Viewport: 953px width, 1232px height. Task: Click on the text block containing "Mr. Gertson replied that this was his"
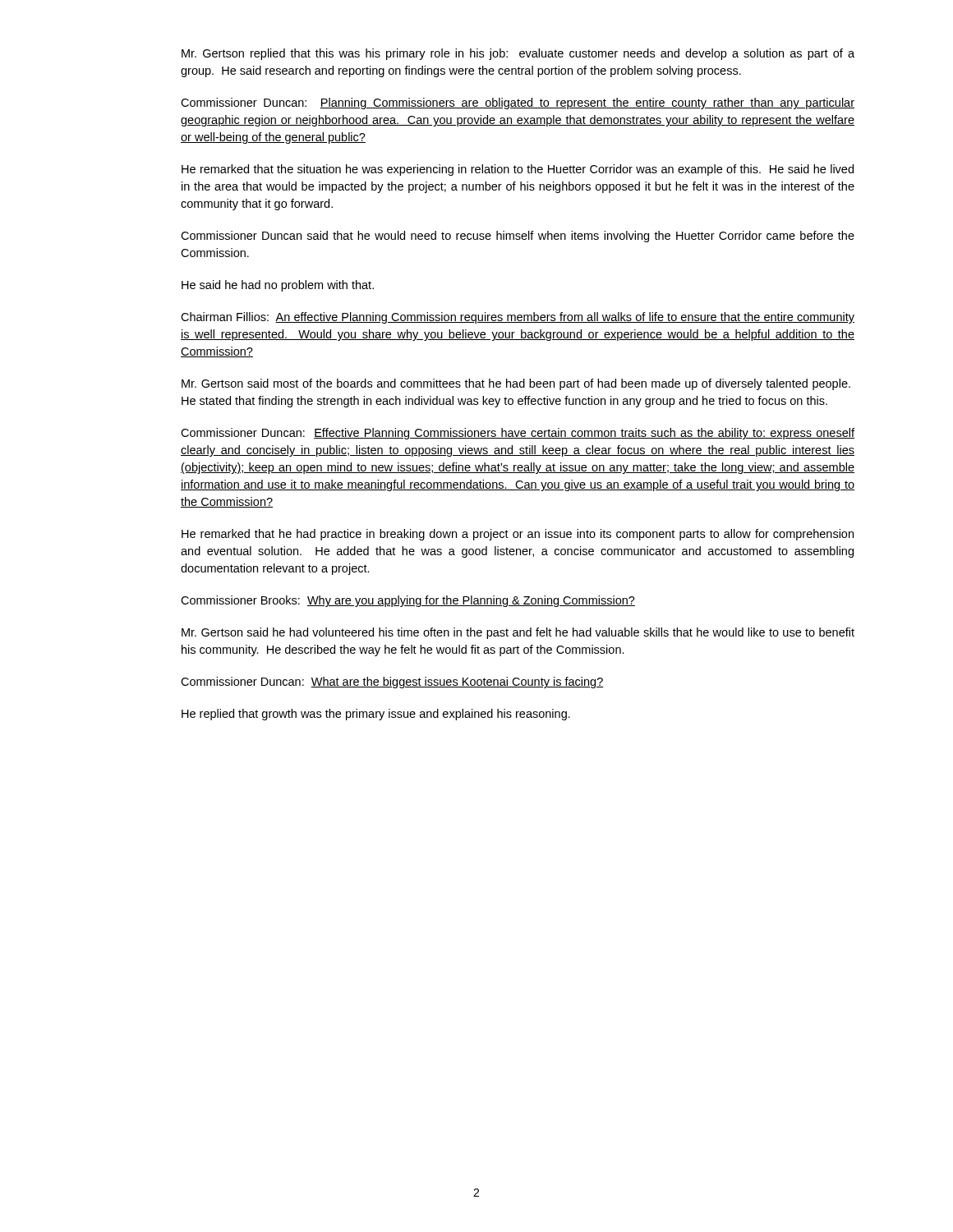pyautogui.click(x=518, y=62)
